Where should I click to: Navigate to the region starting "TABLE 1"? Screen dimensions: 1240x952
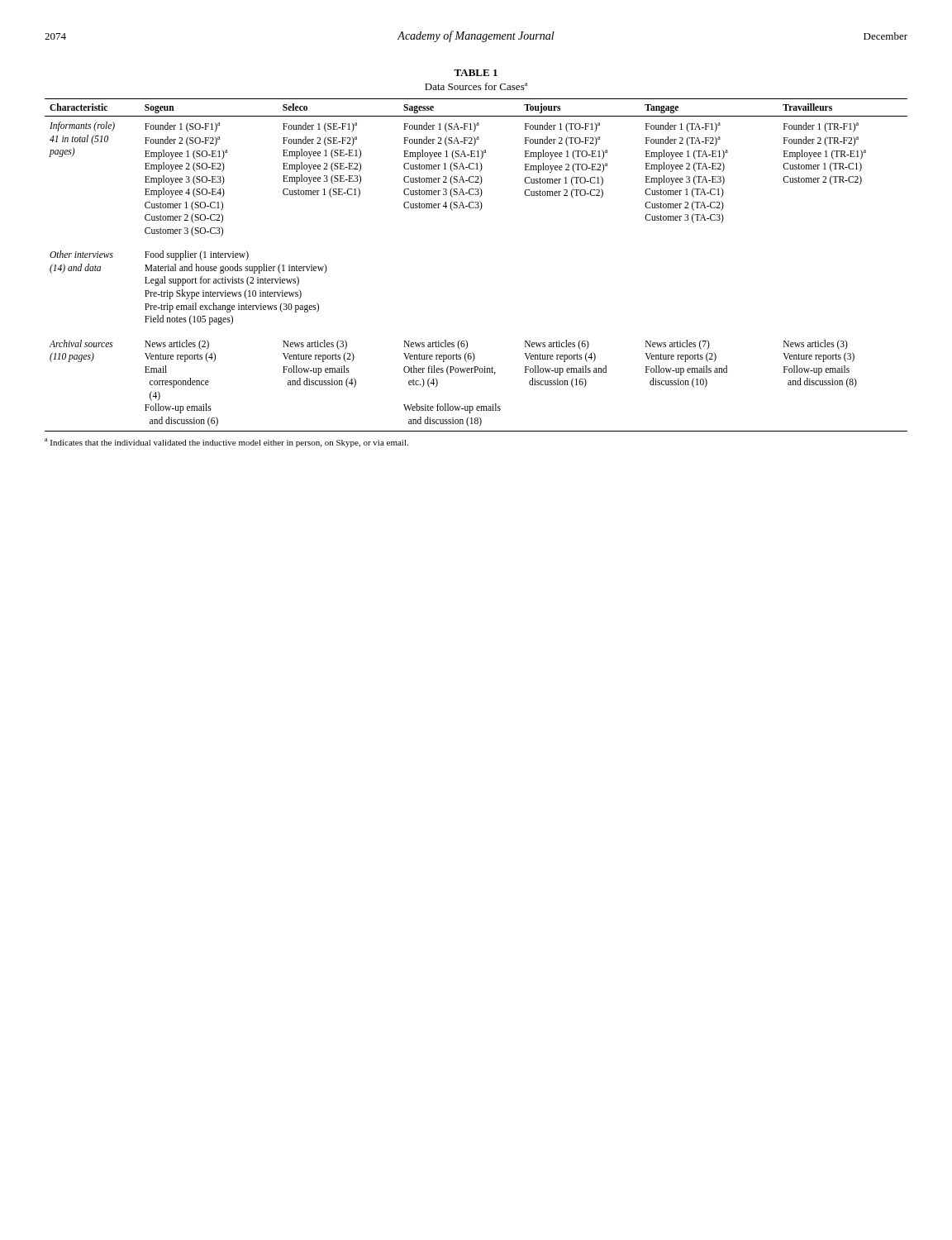(476, 72)
